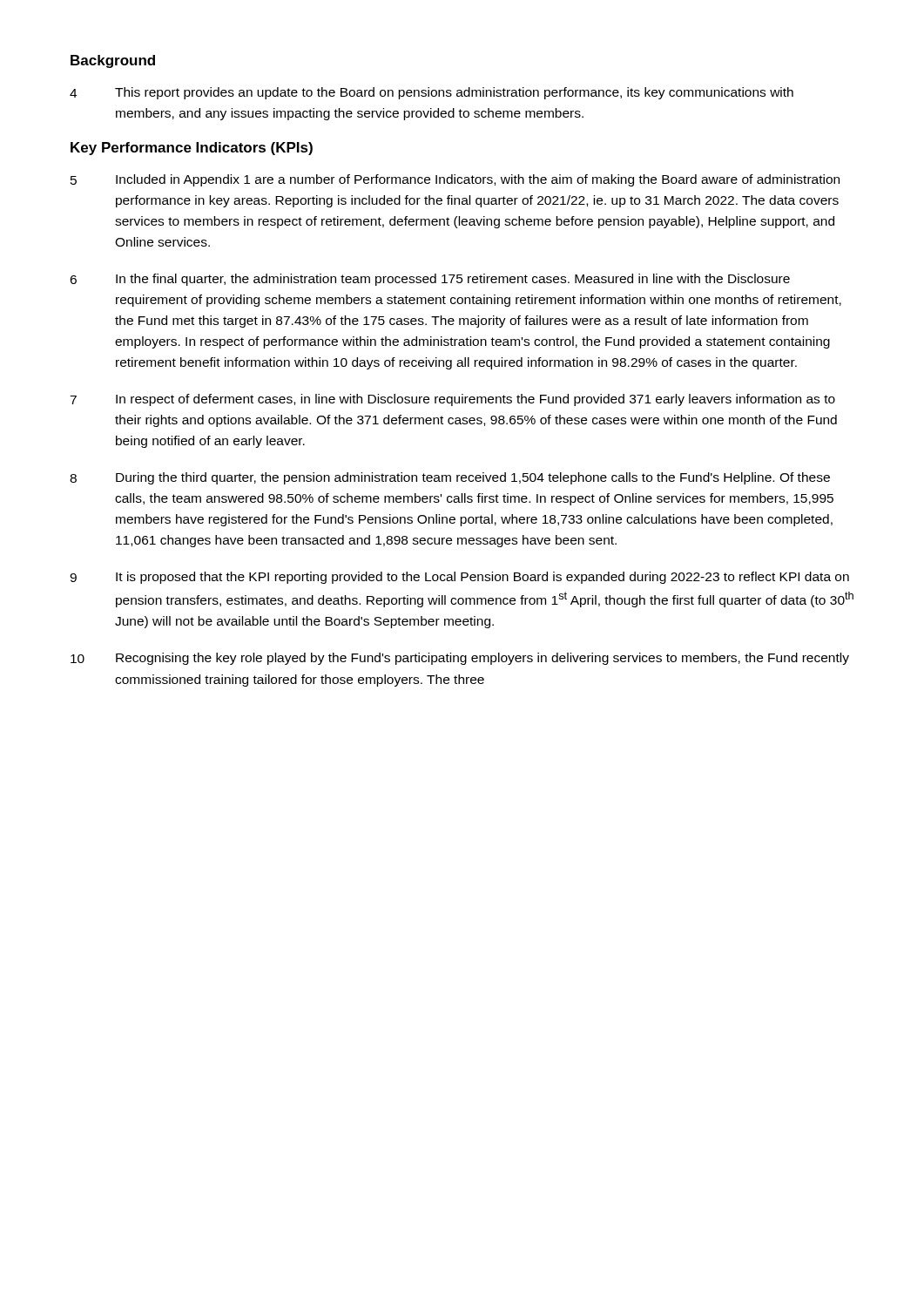Locate the list item with the text "6 In the final quarter, the"

(462, 321)
